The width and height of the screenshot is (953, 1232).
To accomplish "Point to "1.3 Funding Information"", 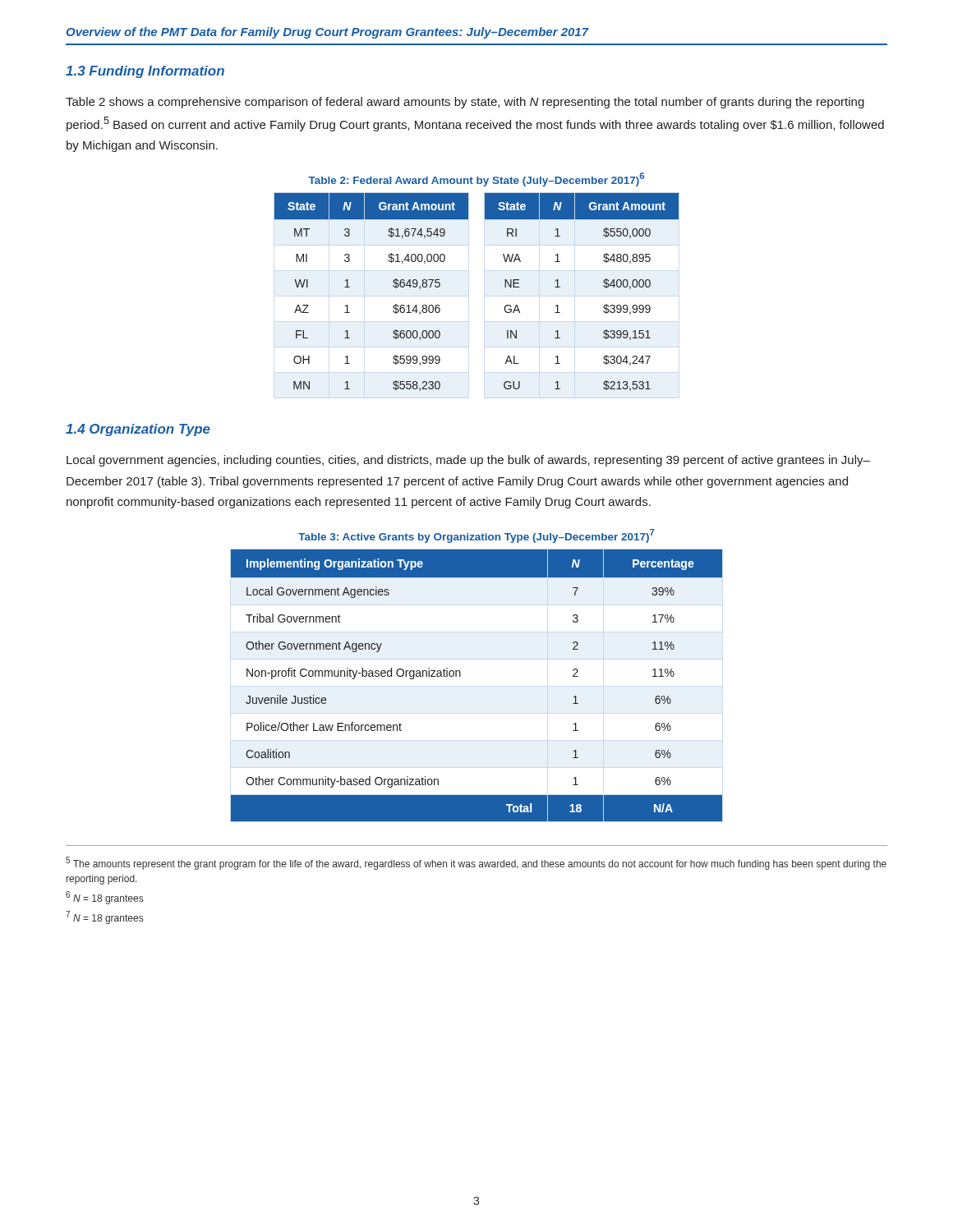I will tap(145, 71).
